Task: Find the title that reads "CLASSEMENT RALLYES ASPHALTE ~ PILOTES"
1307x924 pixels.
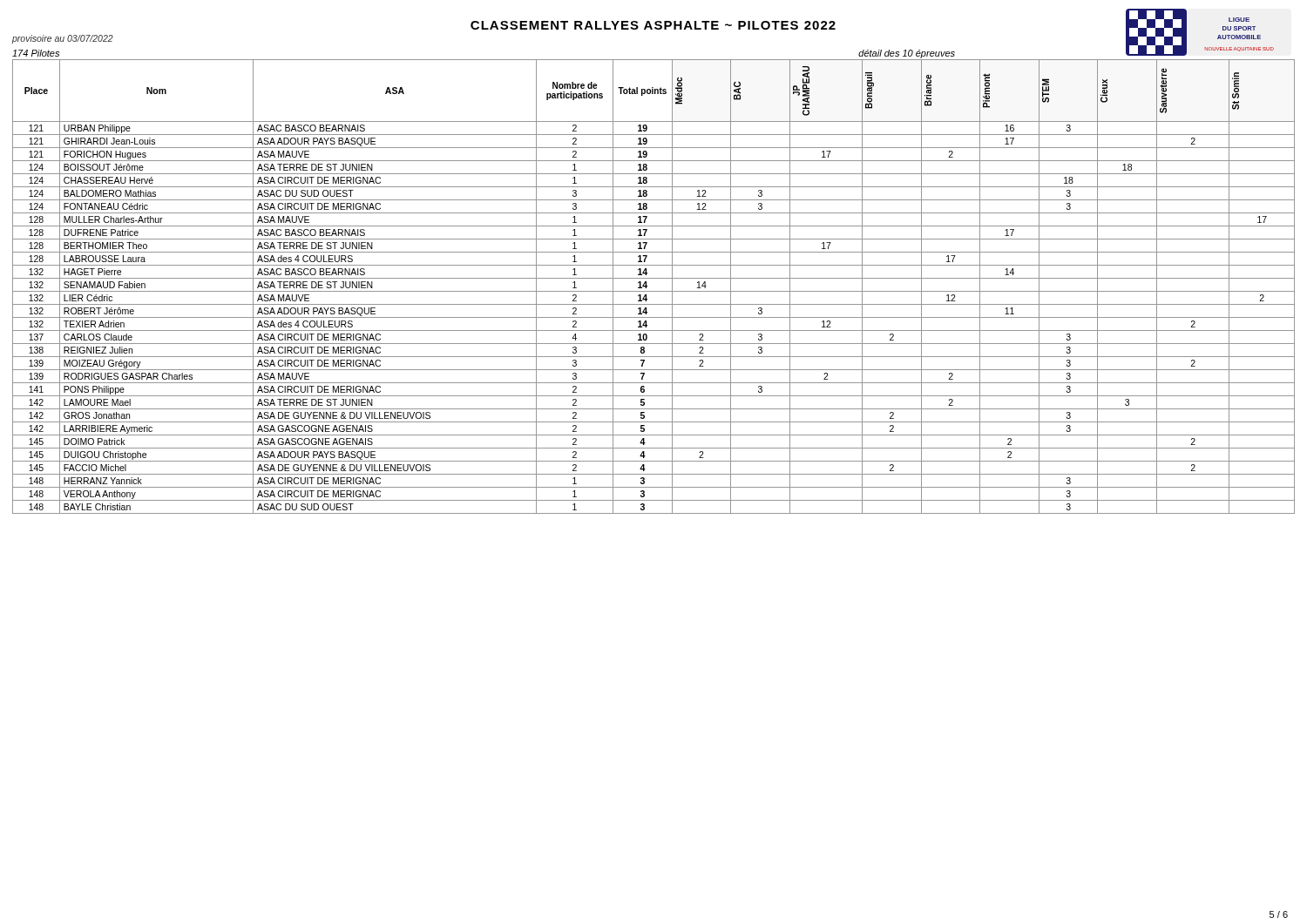Action: 654,25
